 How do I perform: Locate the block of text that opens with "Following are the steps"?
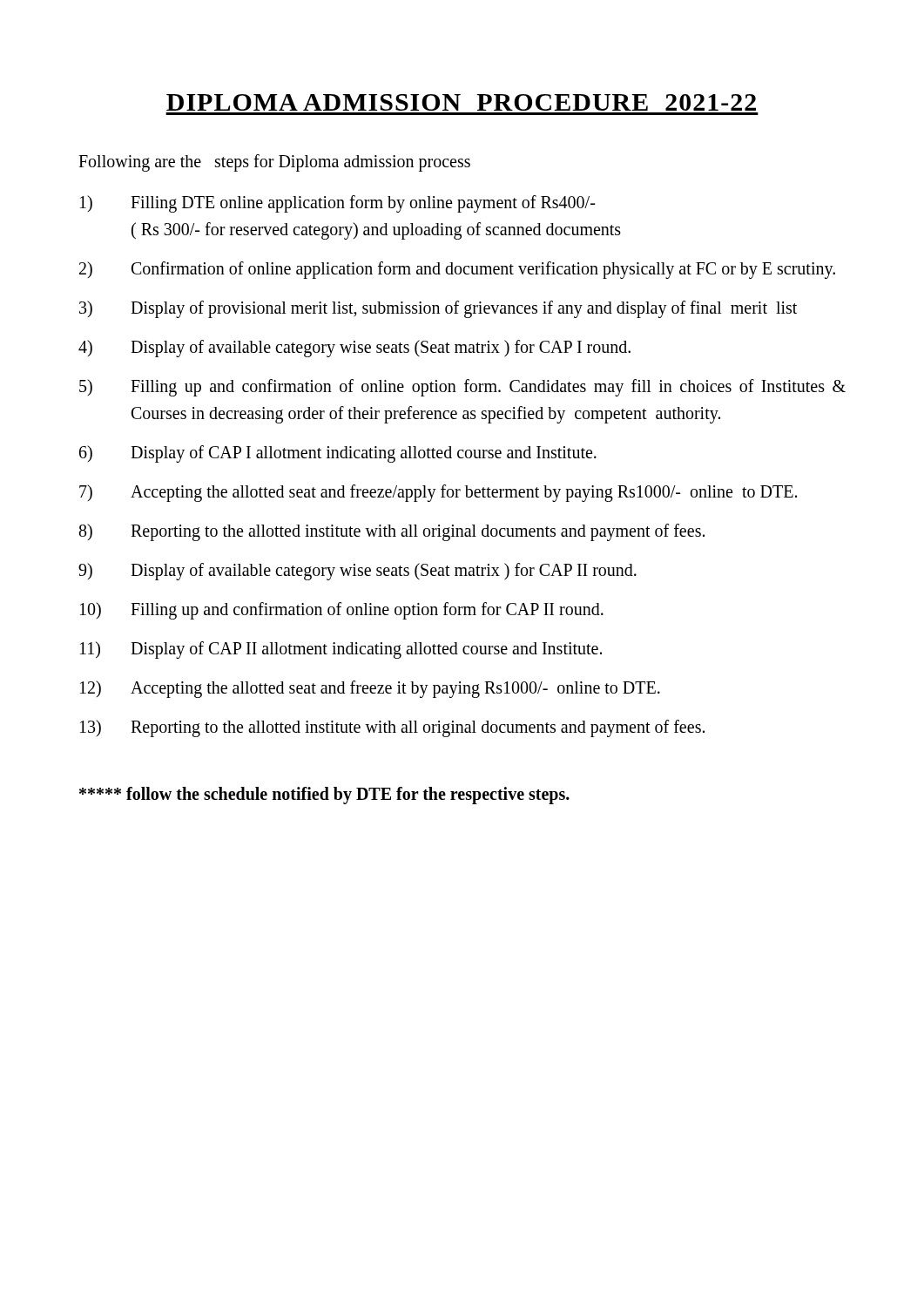pos(275,161)
